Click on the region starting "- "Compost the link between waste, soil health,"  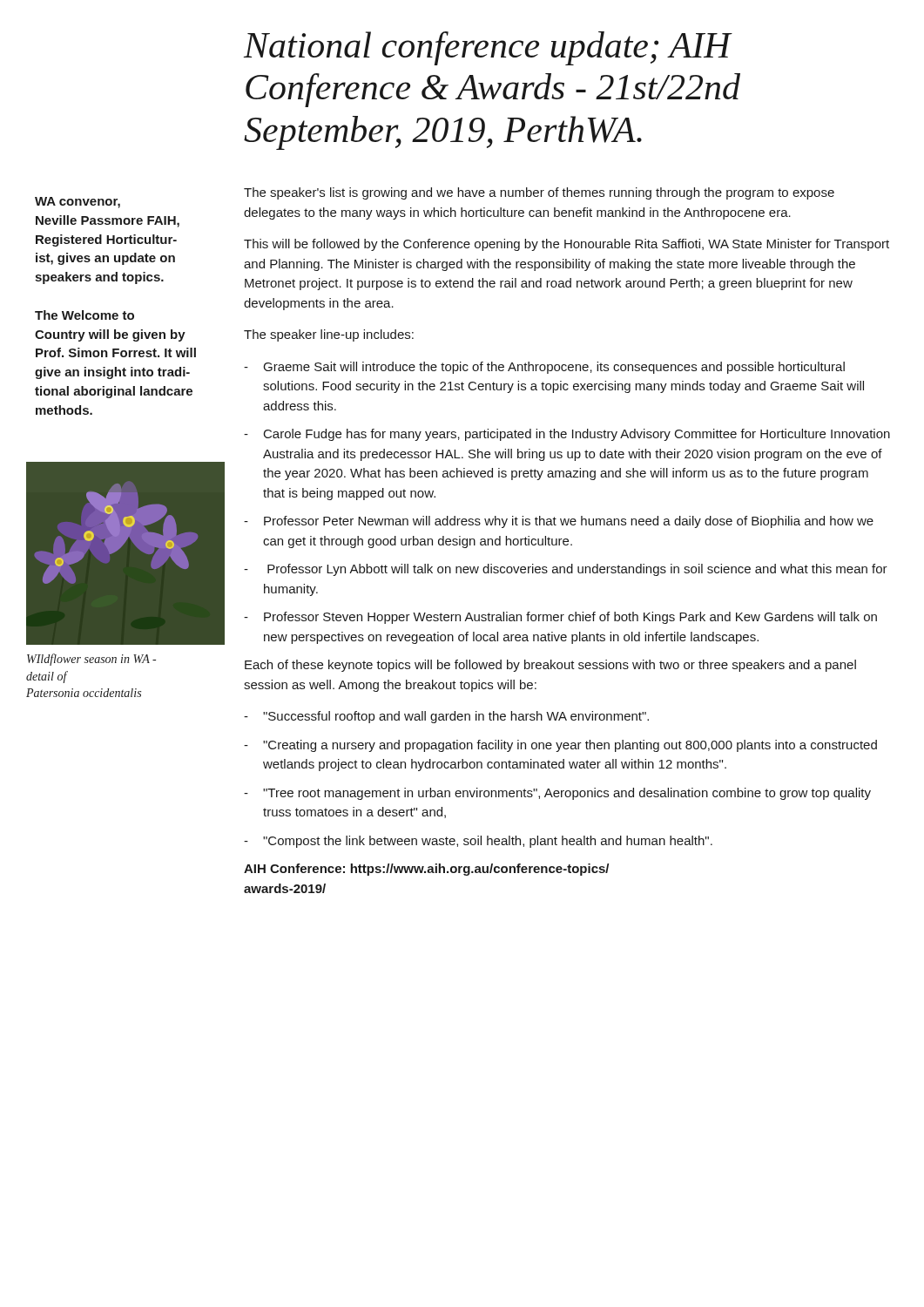568,841
